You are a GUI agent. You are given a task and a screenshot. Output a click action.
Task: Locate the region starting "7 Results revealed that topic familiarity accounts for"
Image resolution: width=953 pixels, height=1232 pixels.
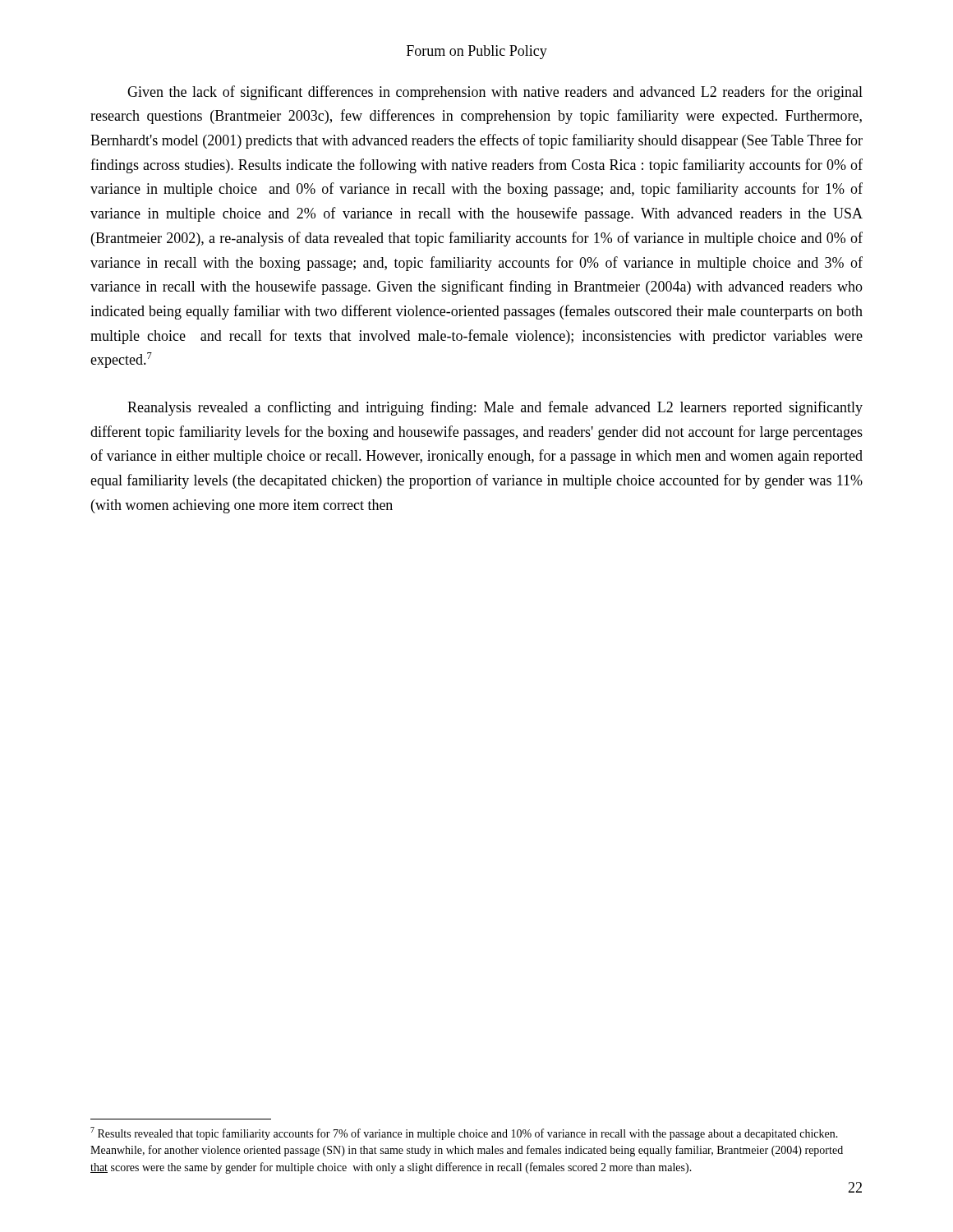click(x=476, y=1147)
